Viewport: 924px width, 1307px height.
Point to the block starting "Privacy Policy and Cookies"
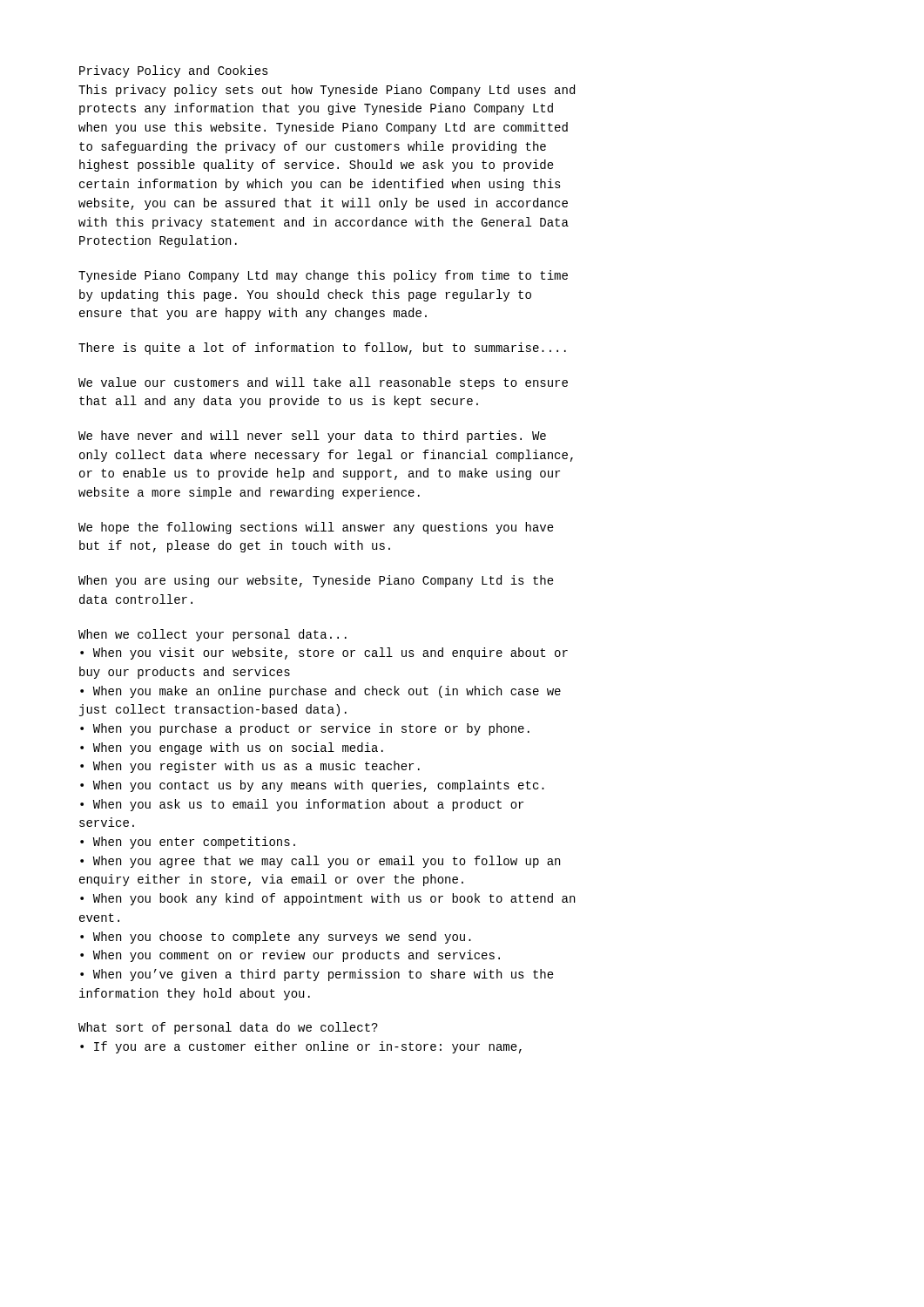point(173,71)
